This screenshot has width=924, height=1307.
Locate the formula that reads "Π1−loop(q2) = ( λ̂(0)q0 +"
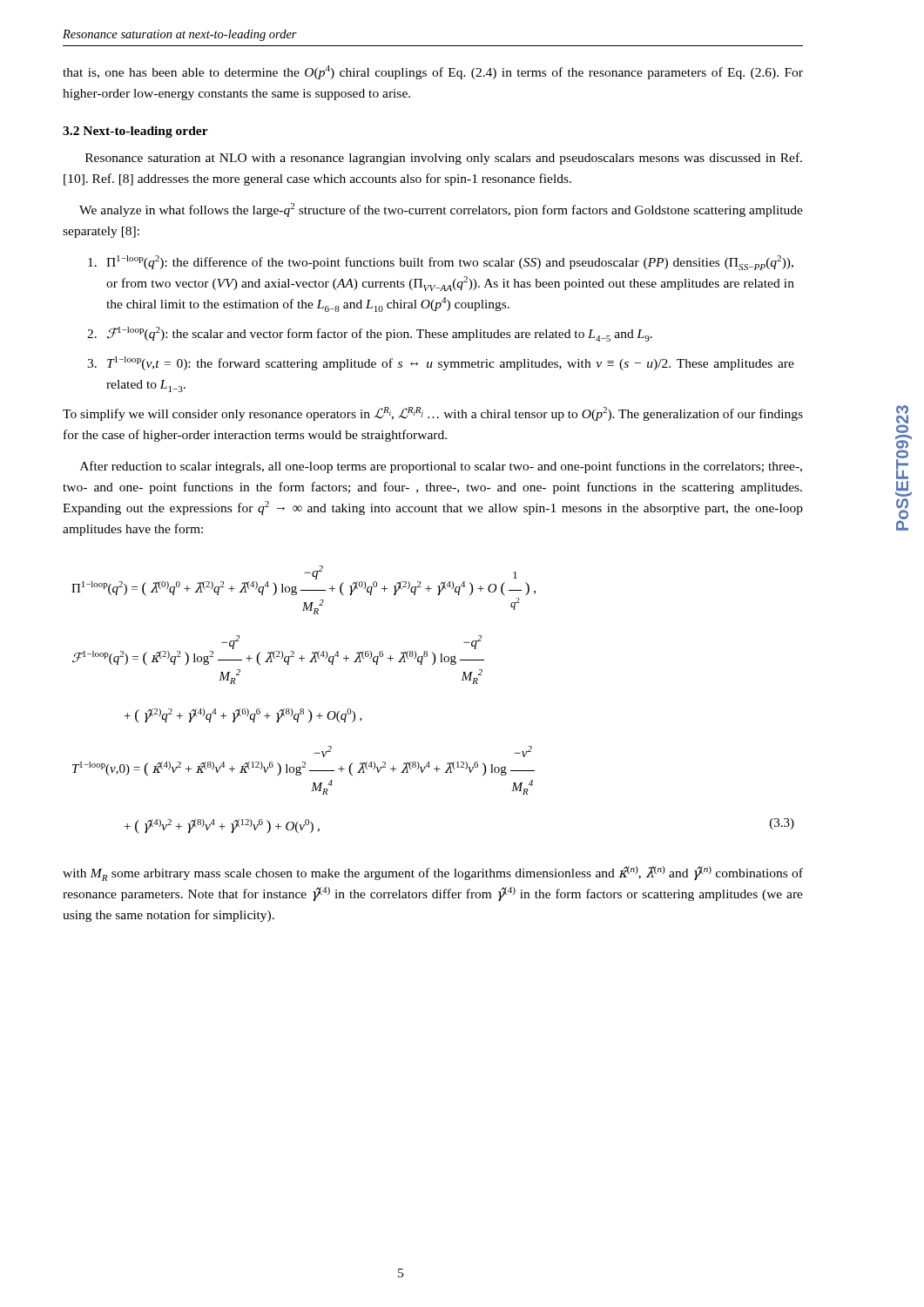[x=317, y=572]
